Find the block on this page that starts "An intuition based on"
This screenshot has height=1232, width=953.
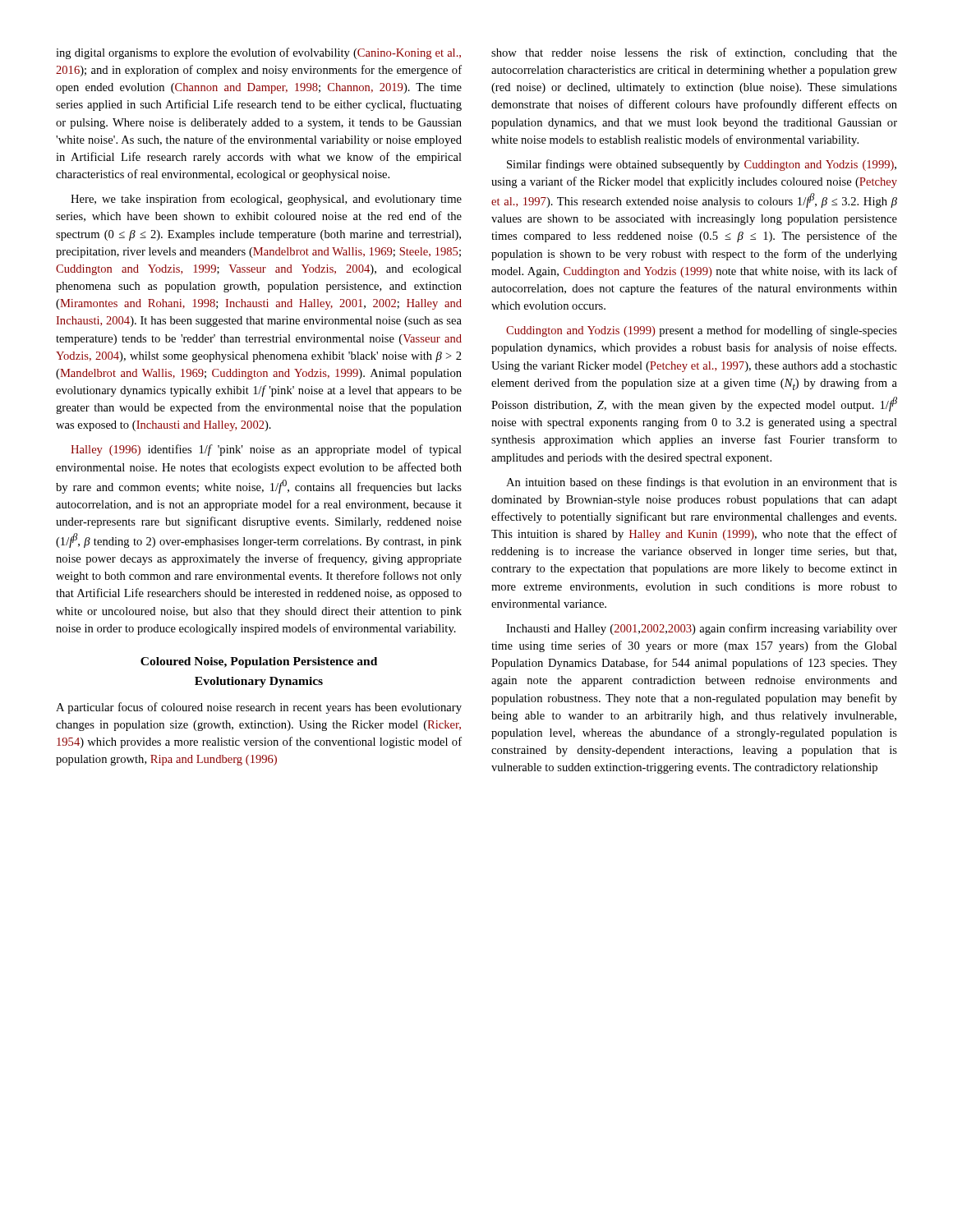click(694, 543)
